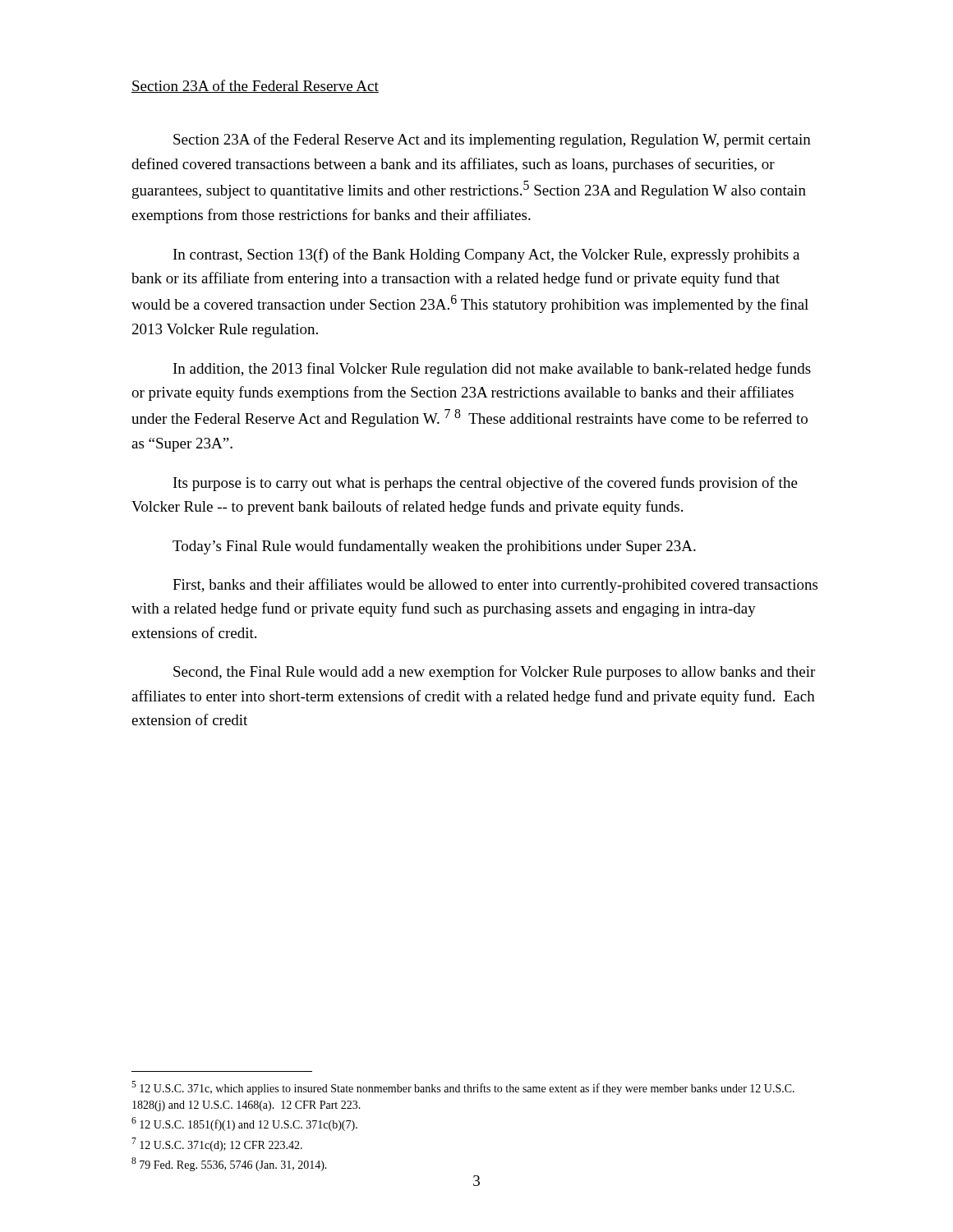Image resolution: width=953 pixels, height=1232 pixels.
Task: Find the text starting "Its purpose is to carry out"
Action: pos(464,494)
